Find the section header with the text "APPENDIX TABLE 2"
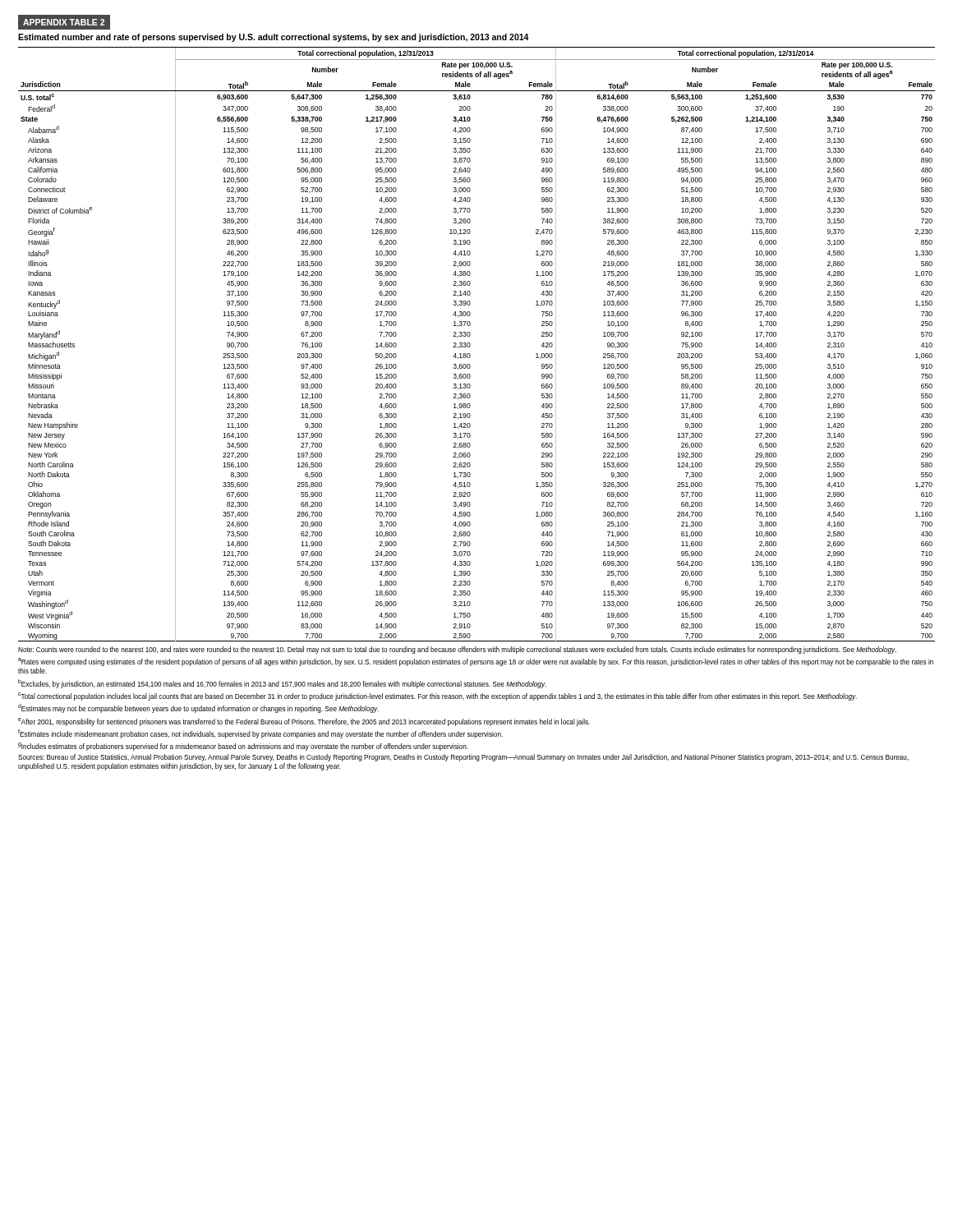 tap(64, 22)
